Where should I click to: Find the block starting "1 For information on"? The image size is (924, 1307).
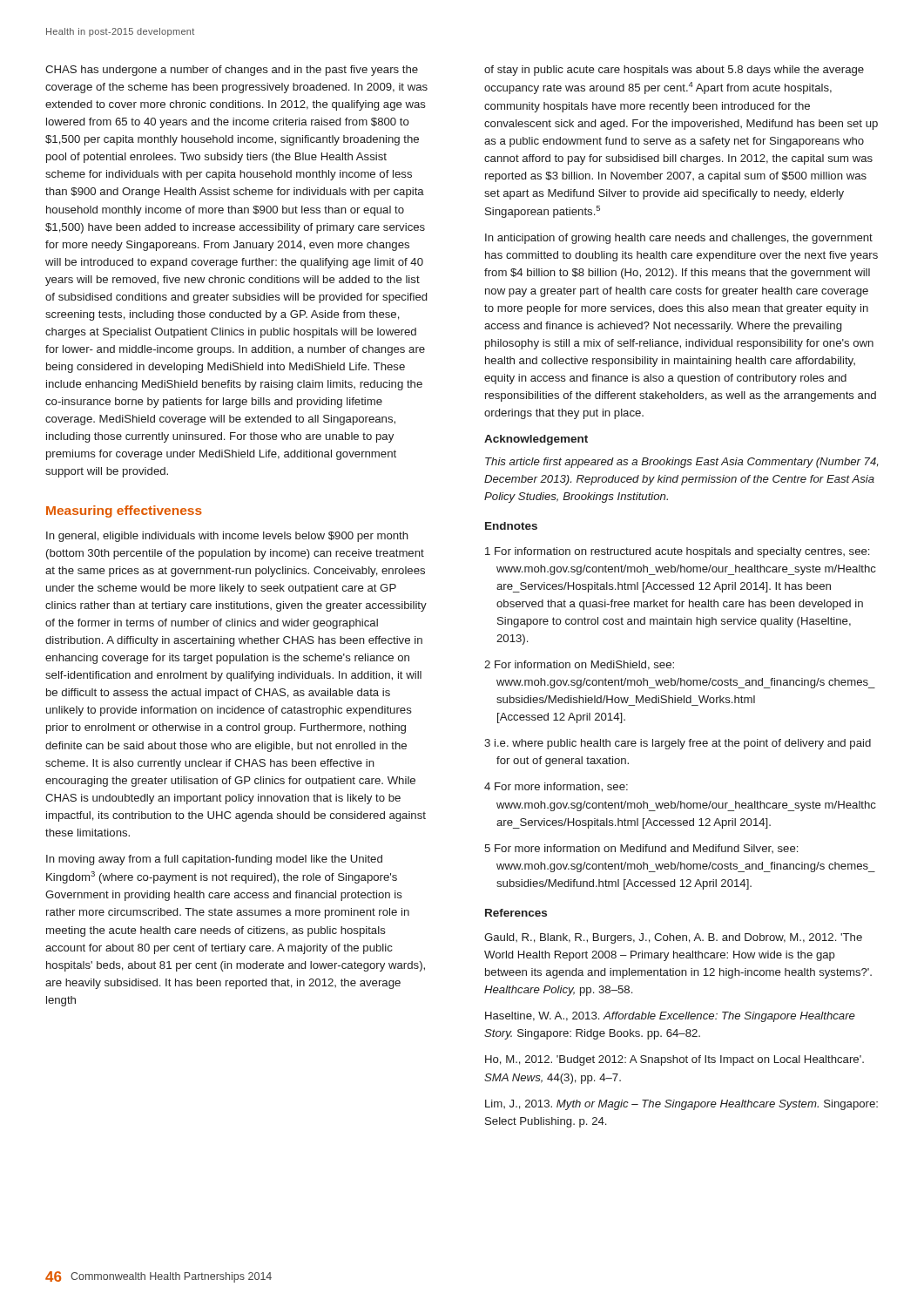pos(682,595)
